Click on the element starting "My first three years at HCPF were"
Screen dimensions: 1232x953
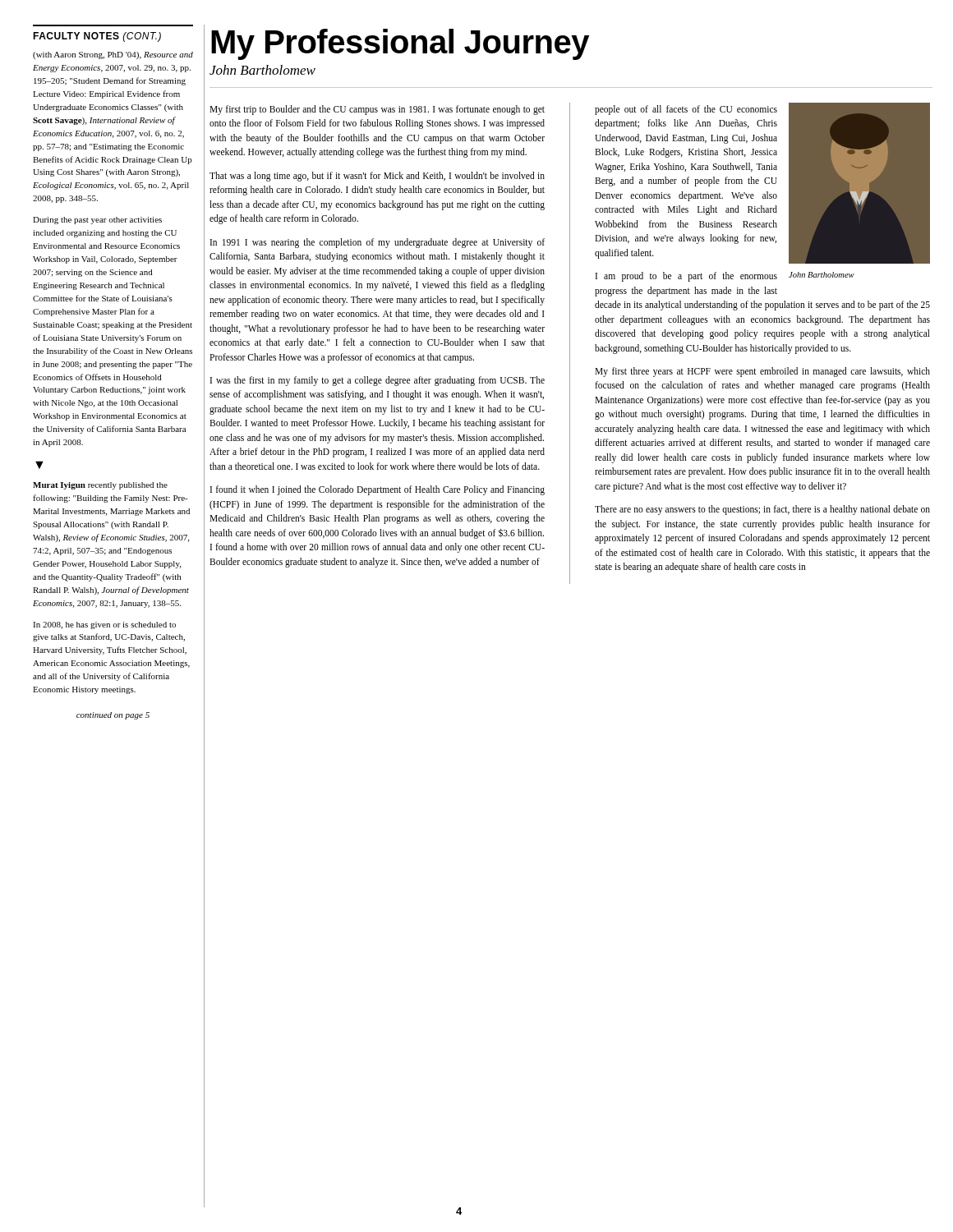762,429
